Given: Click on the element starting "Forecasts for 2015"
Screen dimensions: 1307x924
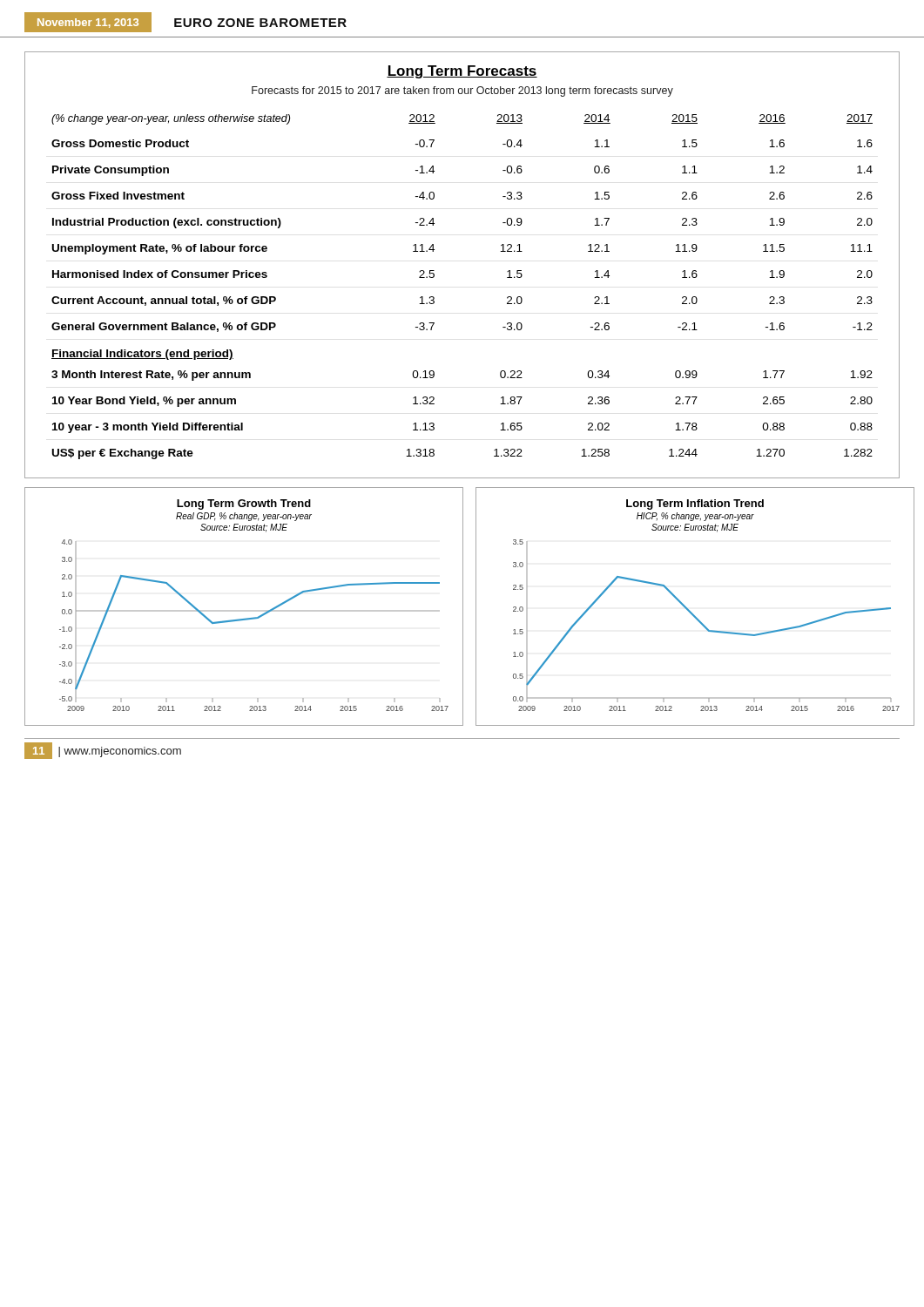Looking at the screenshot, I should (x=462, y=91).
